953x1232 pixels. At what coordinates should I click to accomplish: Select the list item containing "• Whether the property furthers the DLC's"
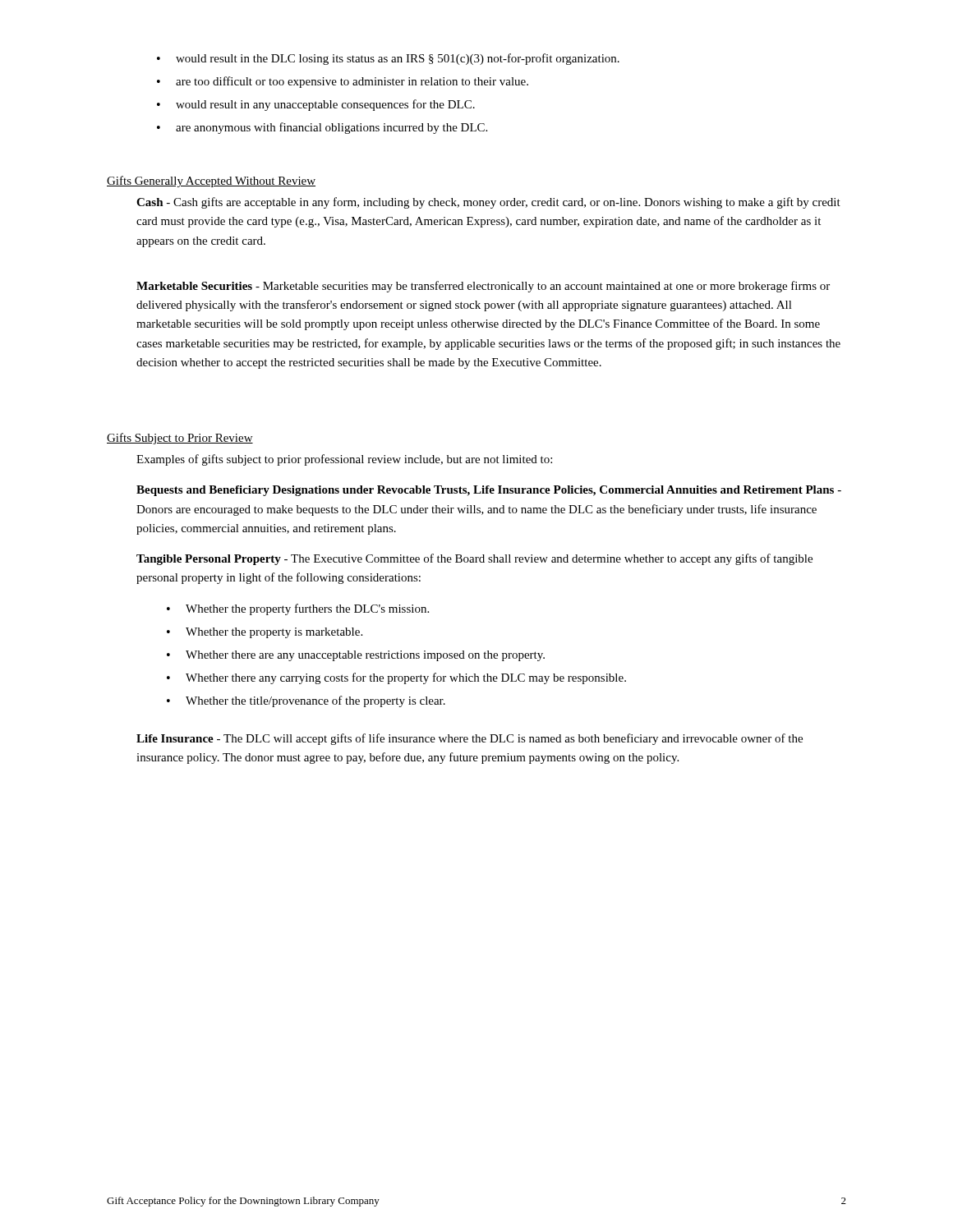tap(298, 609)
